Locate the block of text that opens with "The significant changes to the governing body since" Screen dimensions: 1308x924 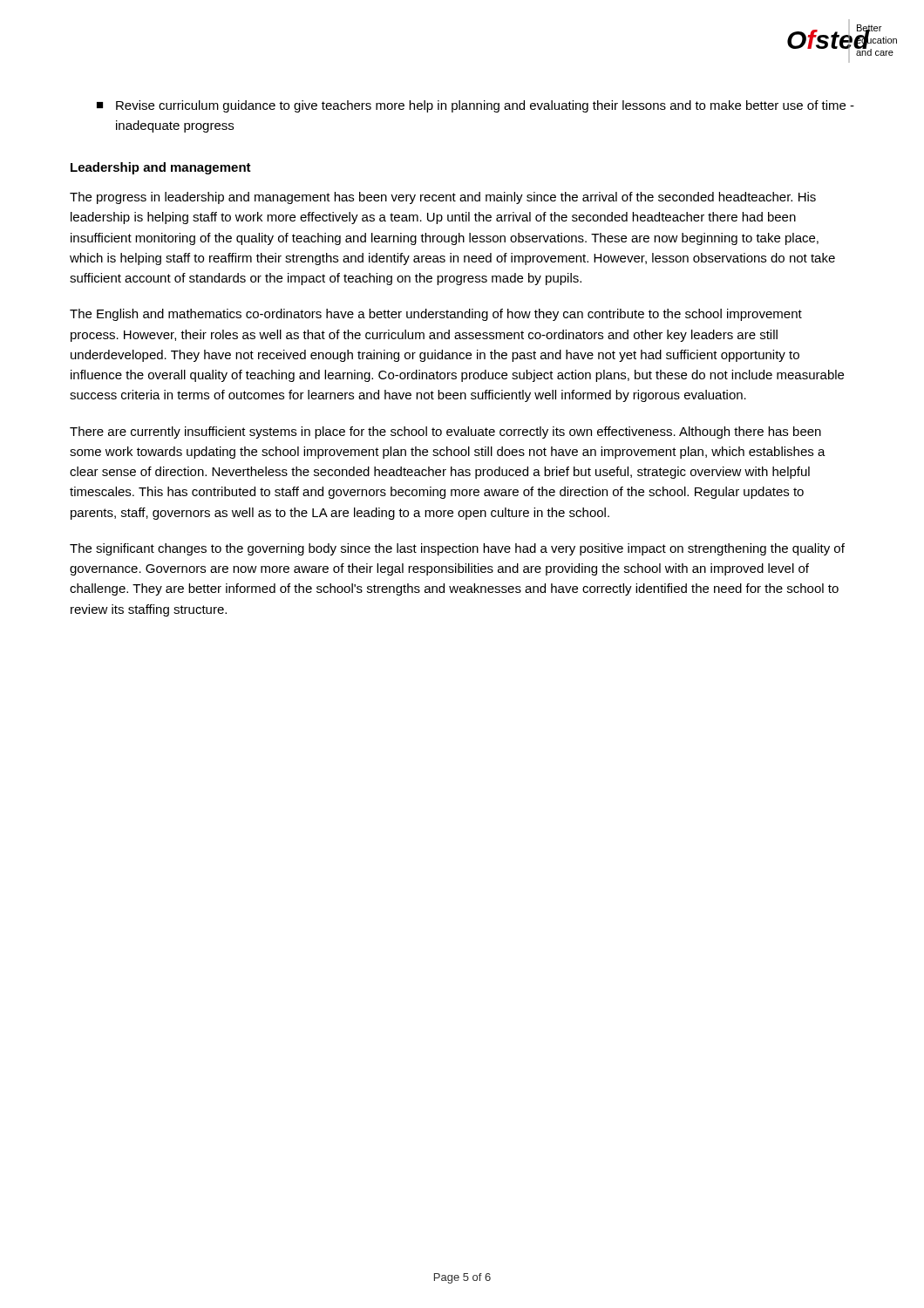(x=457, y=578)
